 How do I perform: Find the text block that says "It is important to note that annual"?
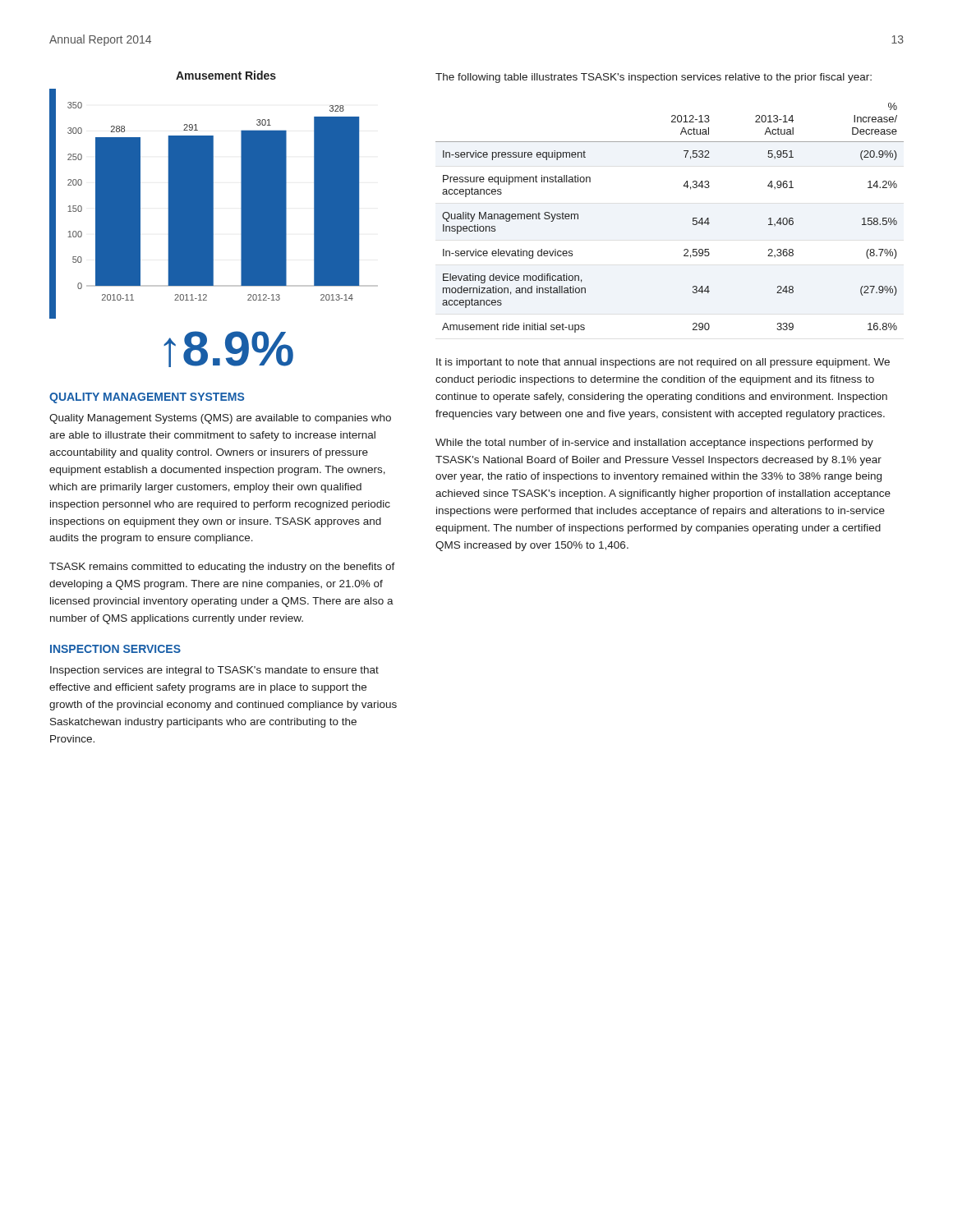click(x=663, y=388)
